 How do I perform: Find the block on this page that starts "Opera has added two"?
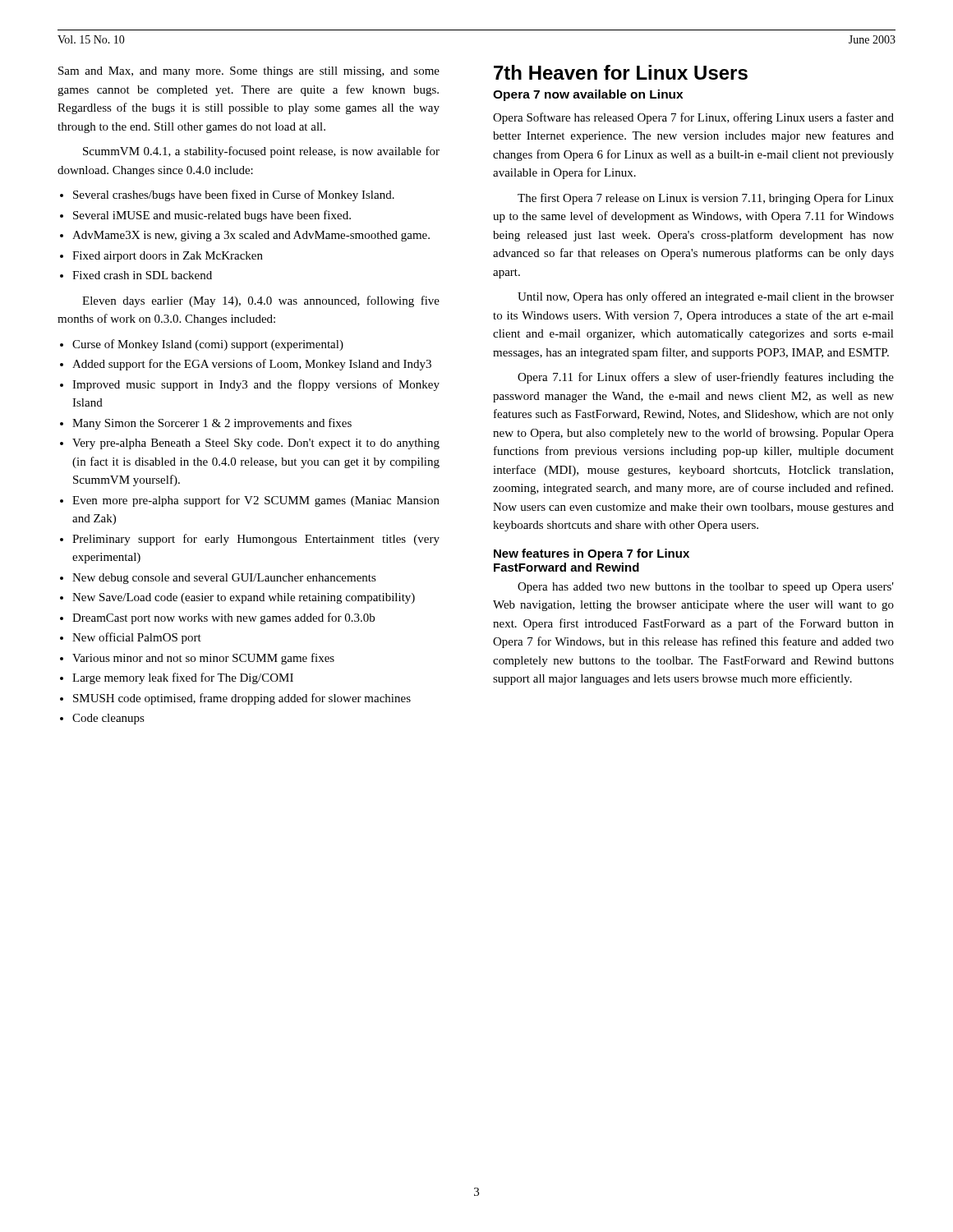pos(693,633)
